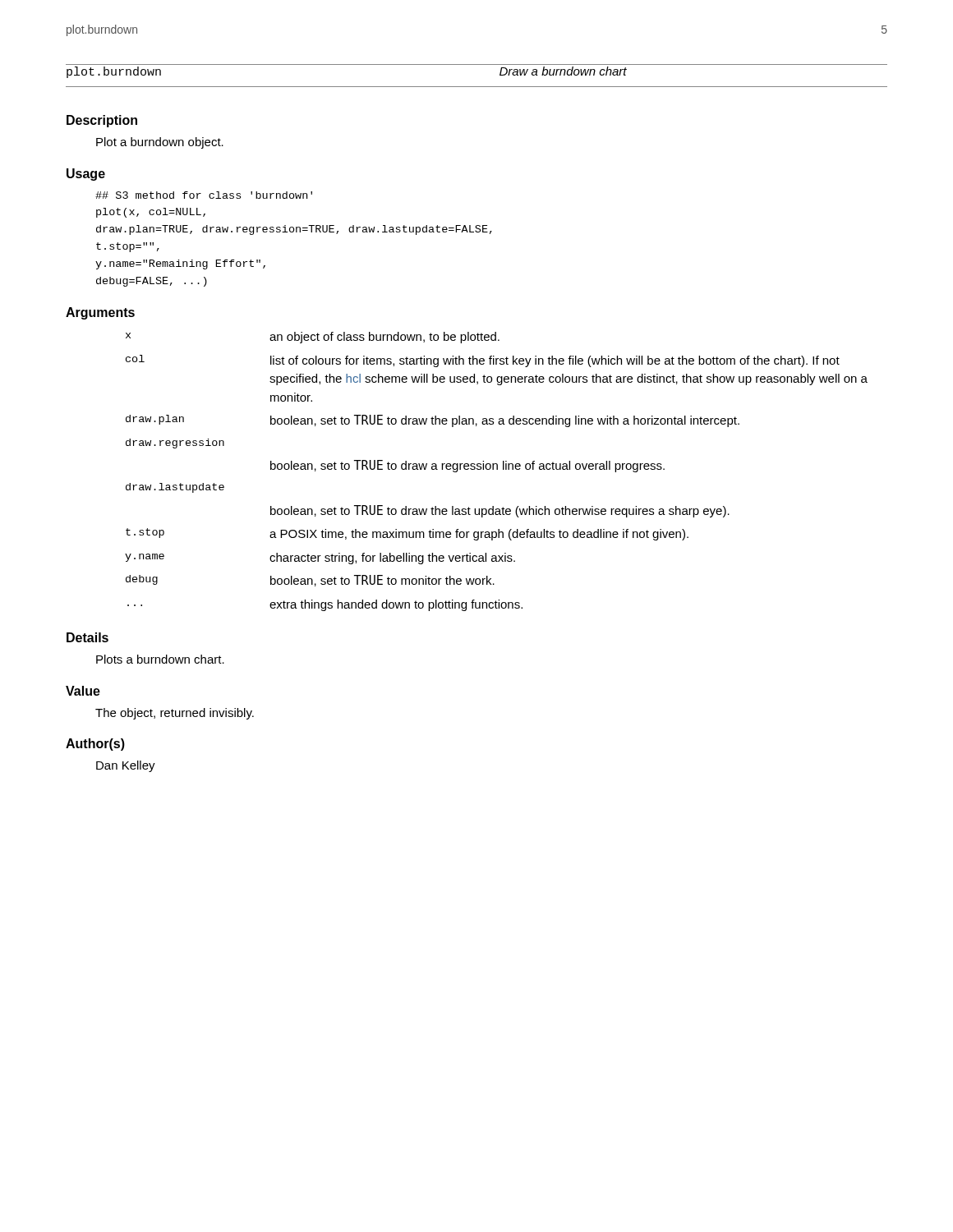Navigate to the passage starting "Dan Kelley"
The height and width of the screenshot is (1232, 953).
click(x=125, y=765)
